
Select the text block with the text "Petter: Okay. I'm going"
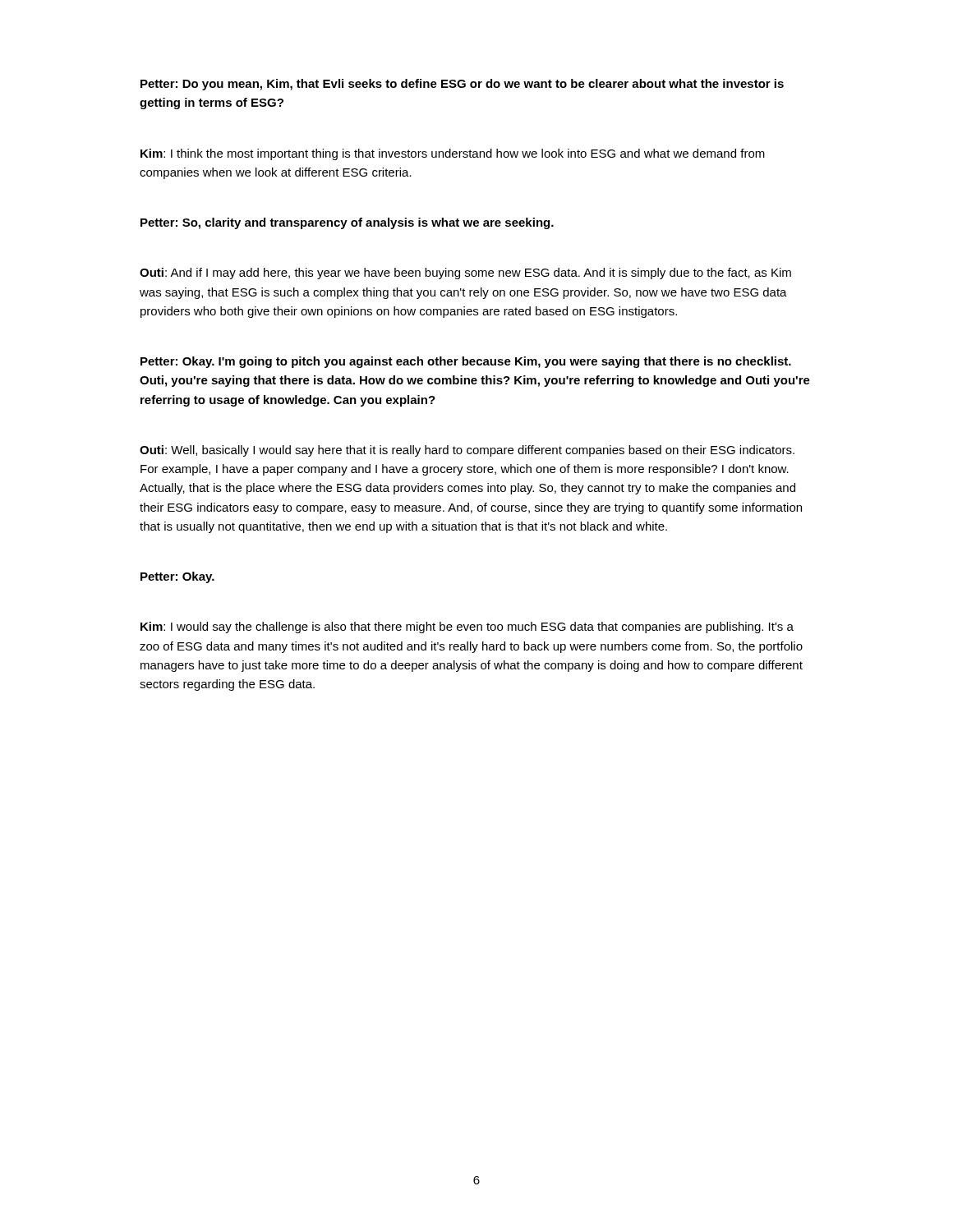pos(476,380)
